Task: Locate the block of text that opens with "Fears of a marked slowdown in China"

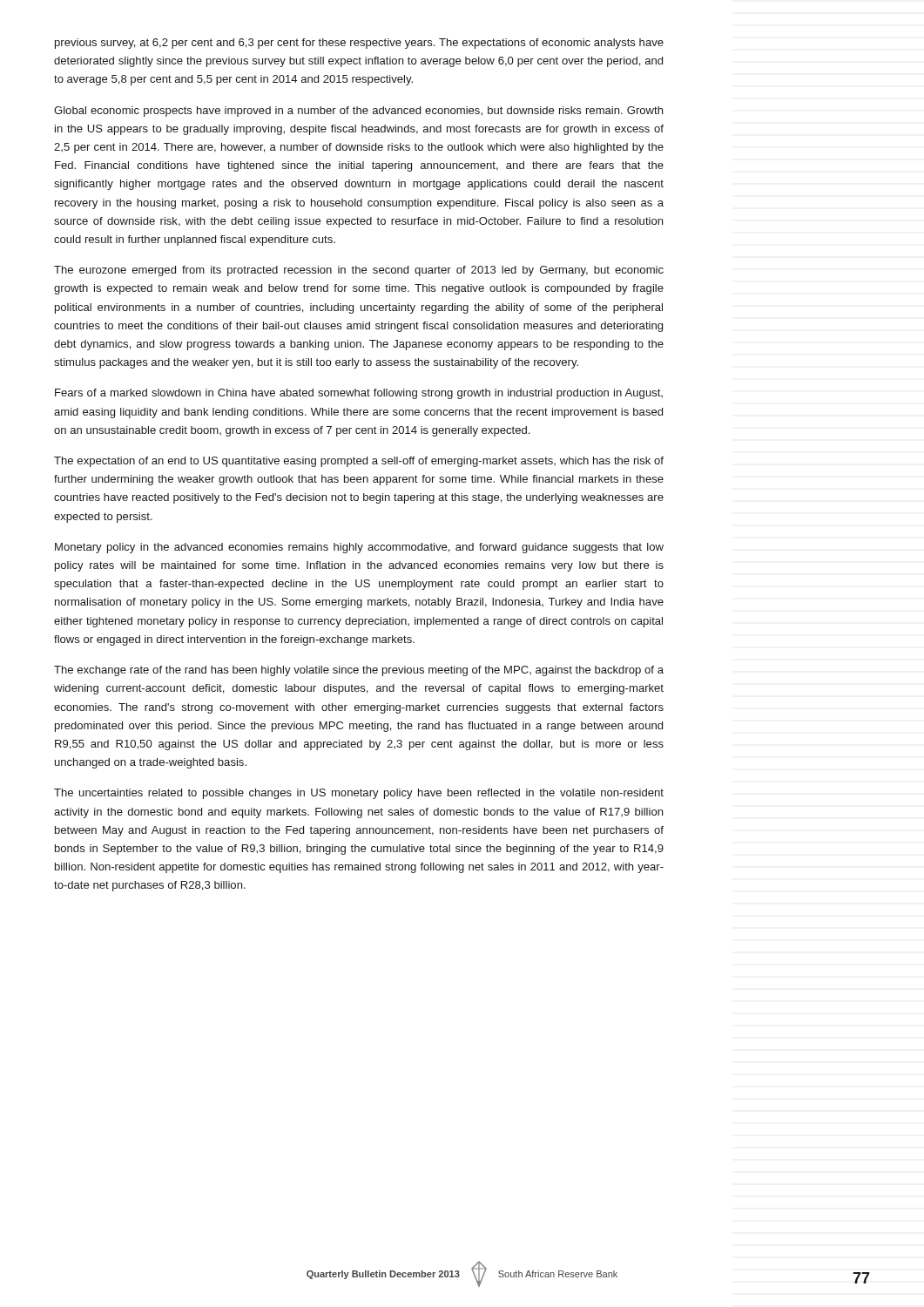Action: (359, 411)
